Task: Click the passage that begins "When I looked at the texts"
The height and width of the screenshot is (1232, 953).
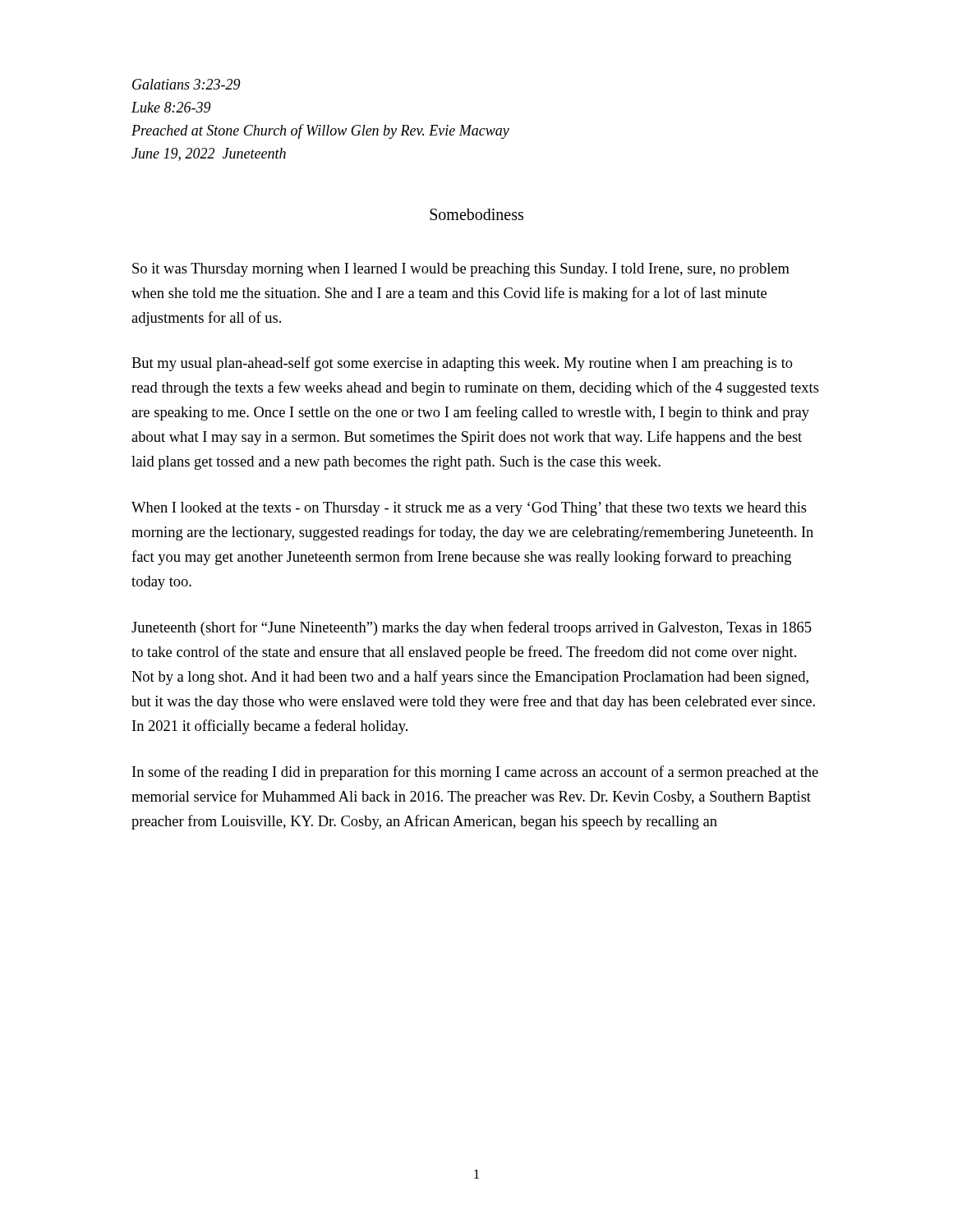Action: pos(472,545)
